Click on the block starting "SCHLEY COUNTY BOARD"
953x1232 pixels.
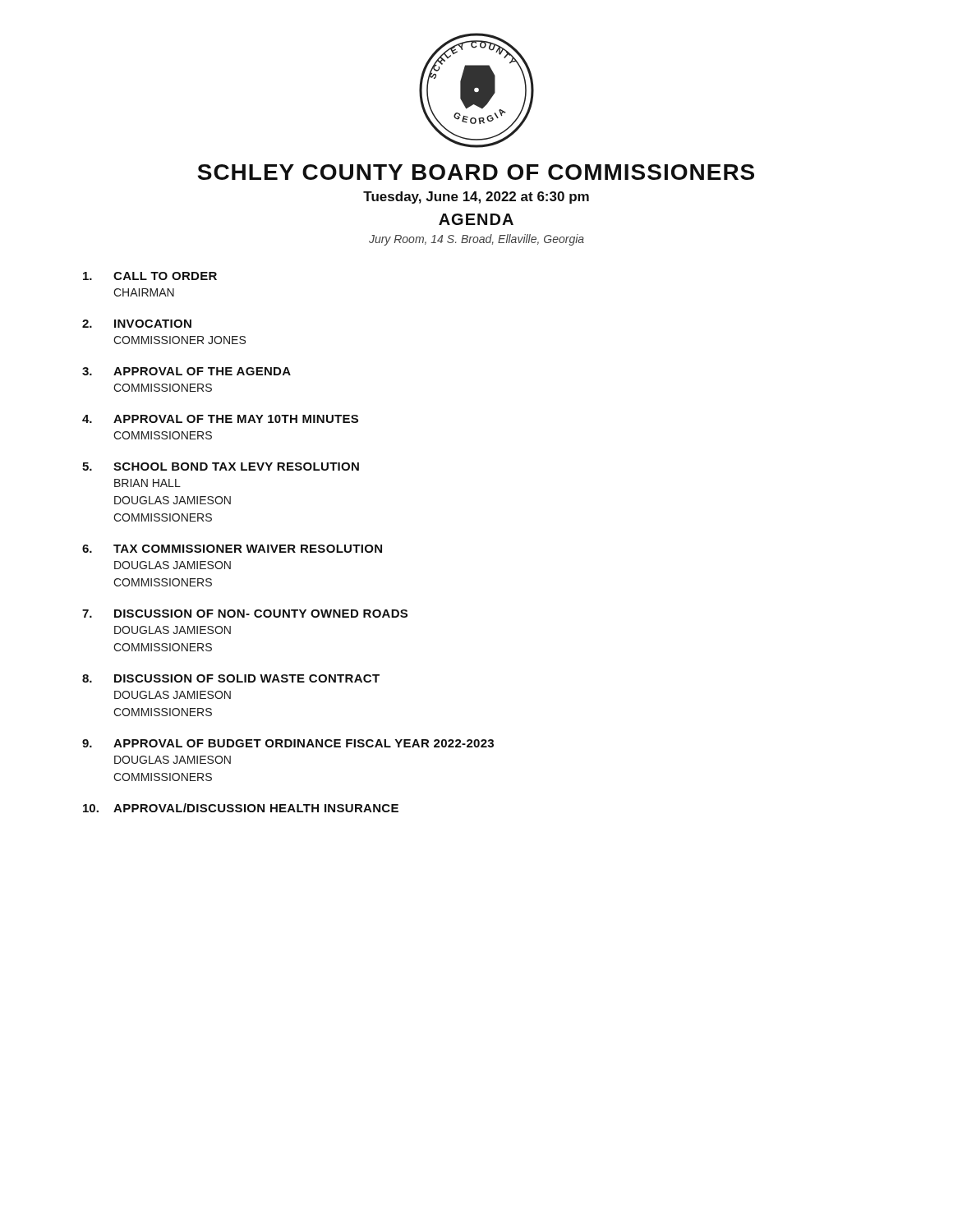(x=476, y=172)
